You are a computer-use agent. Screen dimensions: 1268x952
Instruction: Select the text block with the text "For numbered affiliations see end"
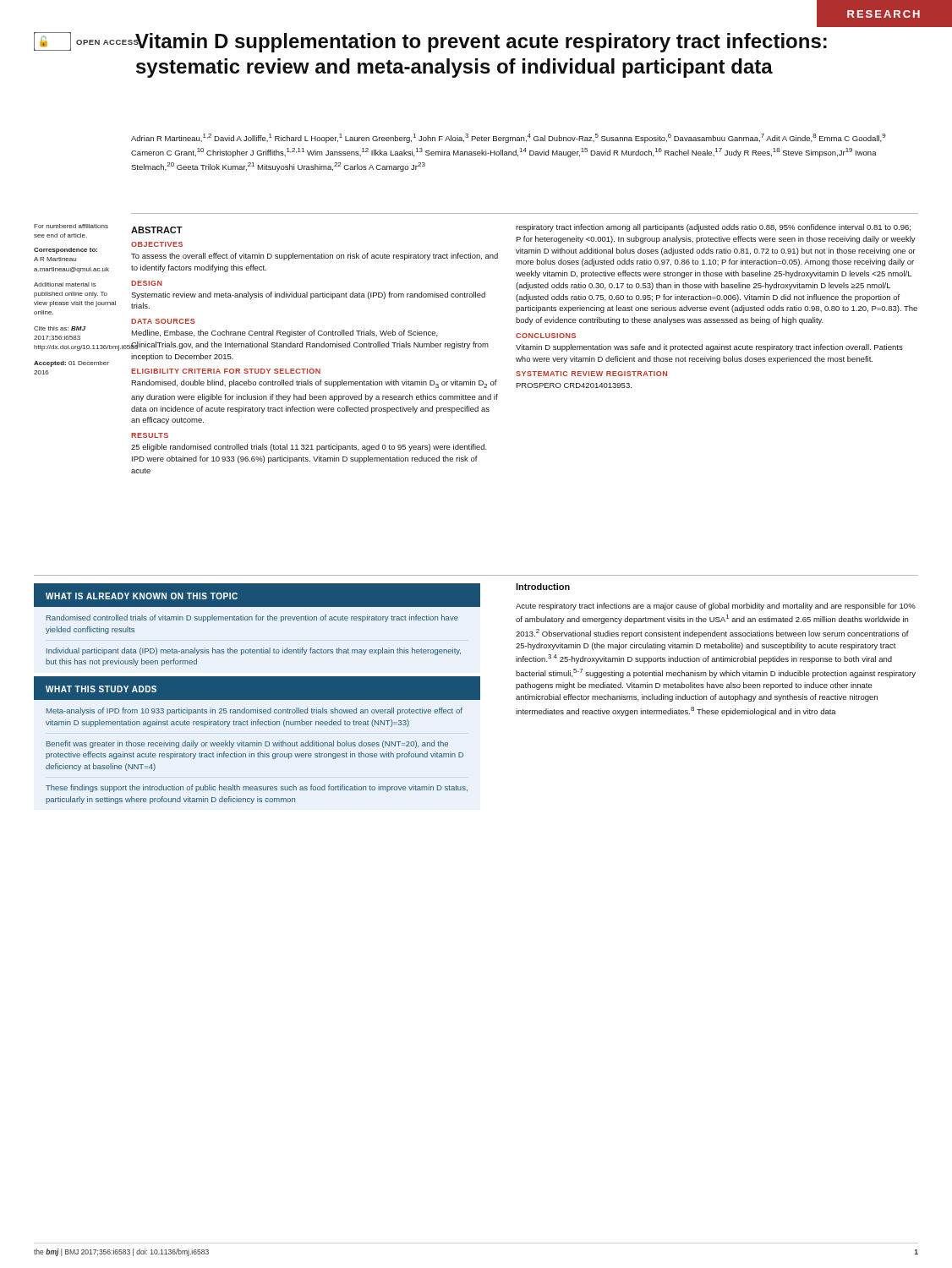click(76, 299)
